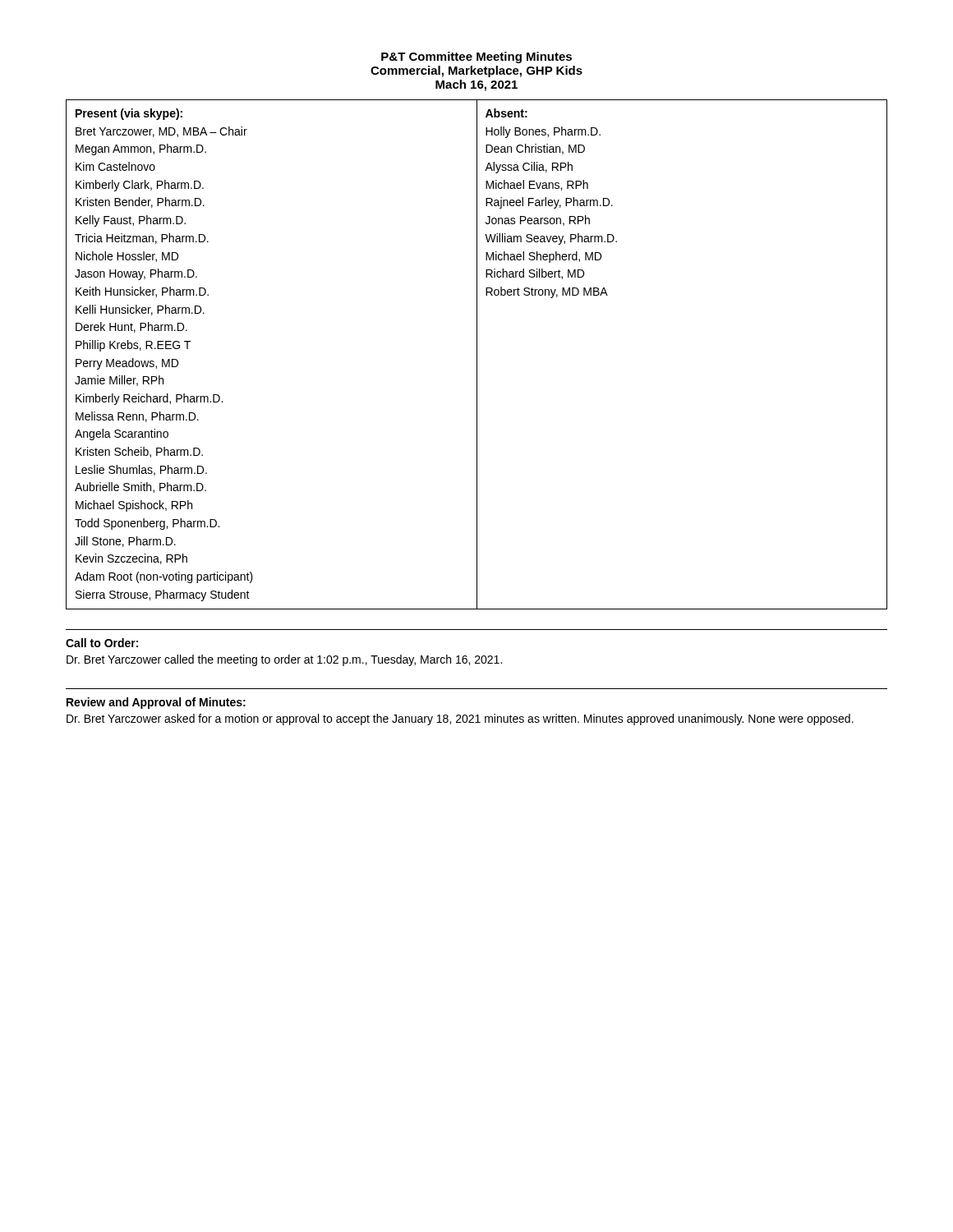Find the section header that says "Call to Order:"
This screenshot has width=953, height=1232.
point(102,643)
